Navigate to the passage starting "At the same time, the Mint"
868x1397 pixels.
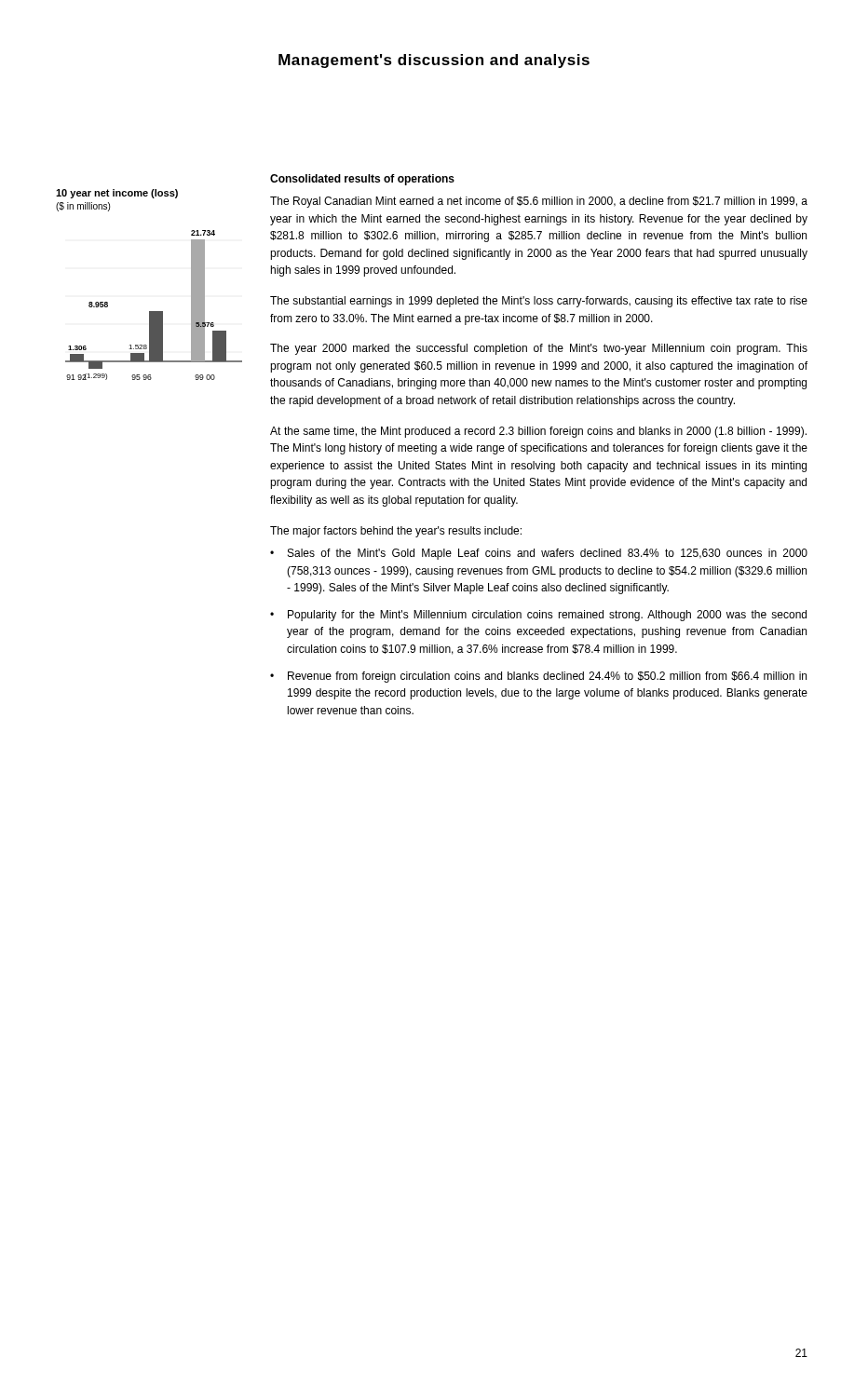tap(539, 465)
